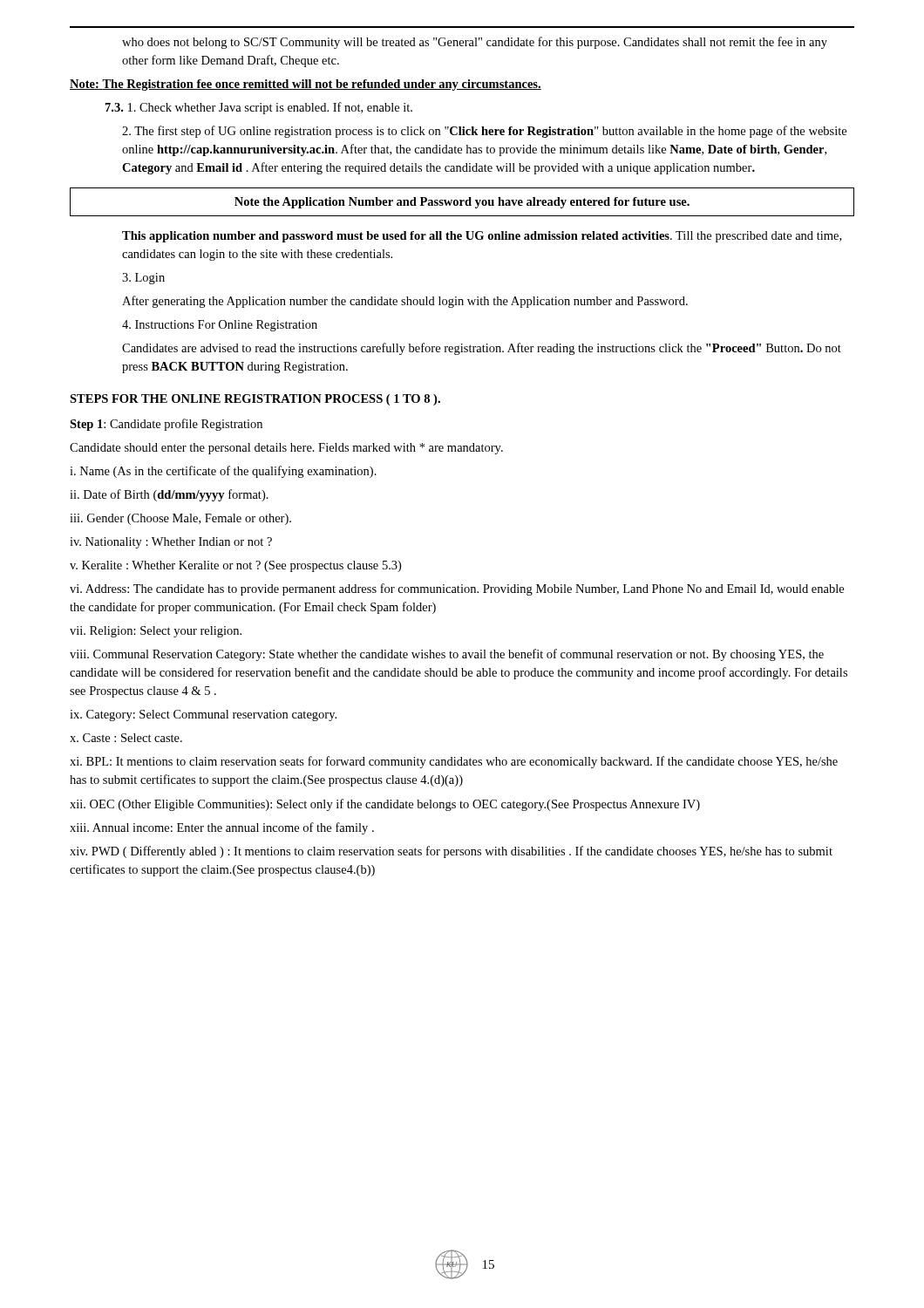
Task: Where does it say "x. Caste : Select caste."?
Action: click(126, 738)
